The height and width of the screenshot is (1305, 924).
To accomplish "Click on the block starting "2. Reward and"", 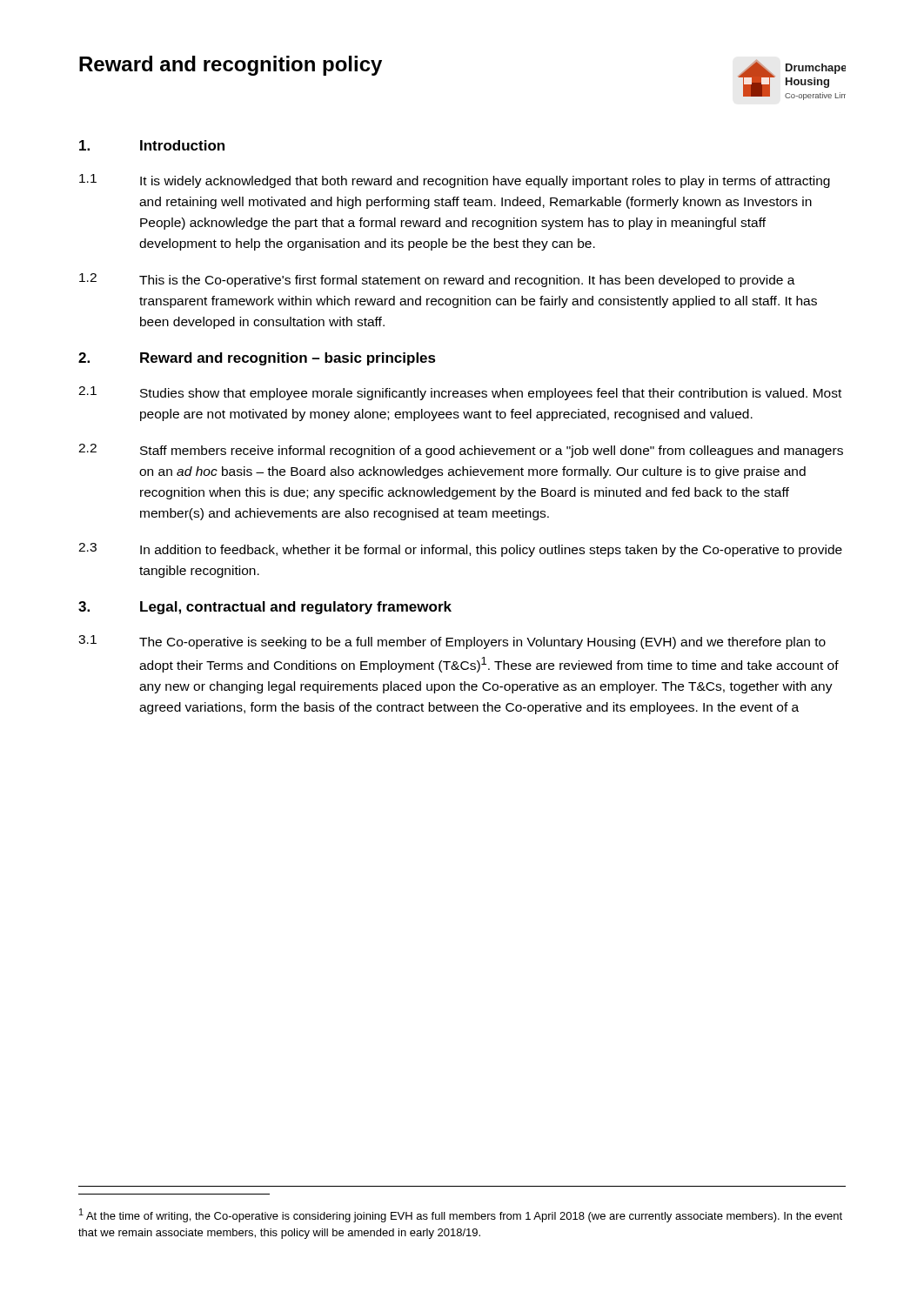I will tap(257, 359).
